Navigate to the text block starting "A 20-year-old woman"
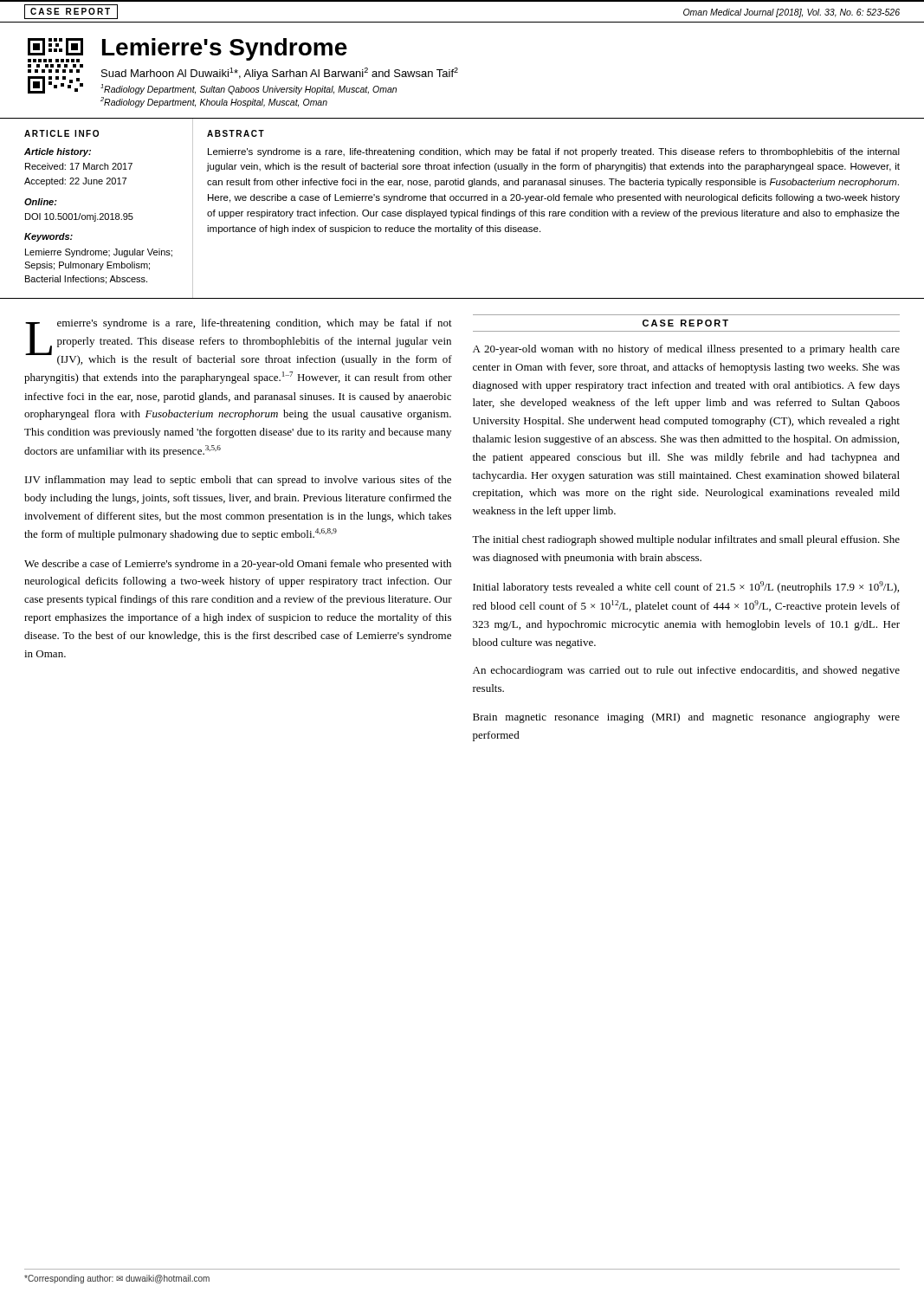This screenshot has width=924, height=1299. pyautogui.click(x=686, y=430)
